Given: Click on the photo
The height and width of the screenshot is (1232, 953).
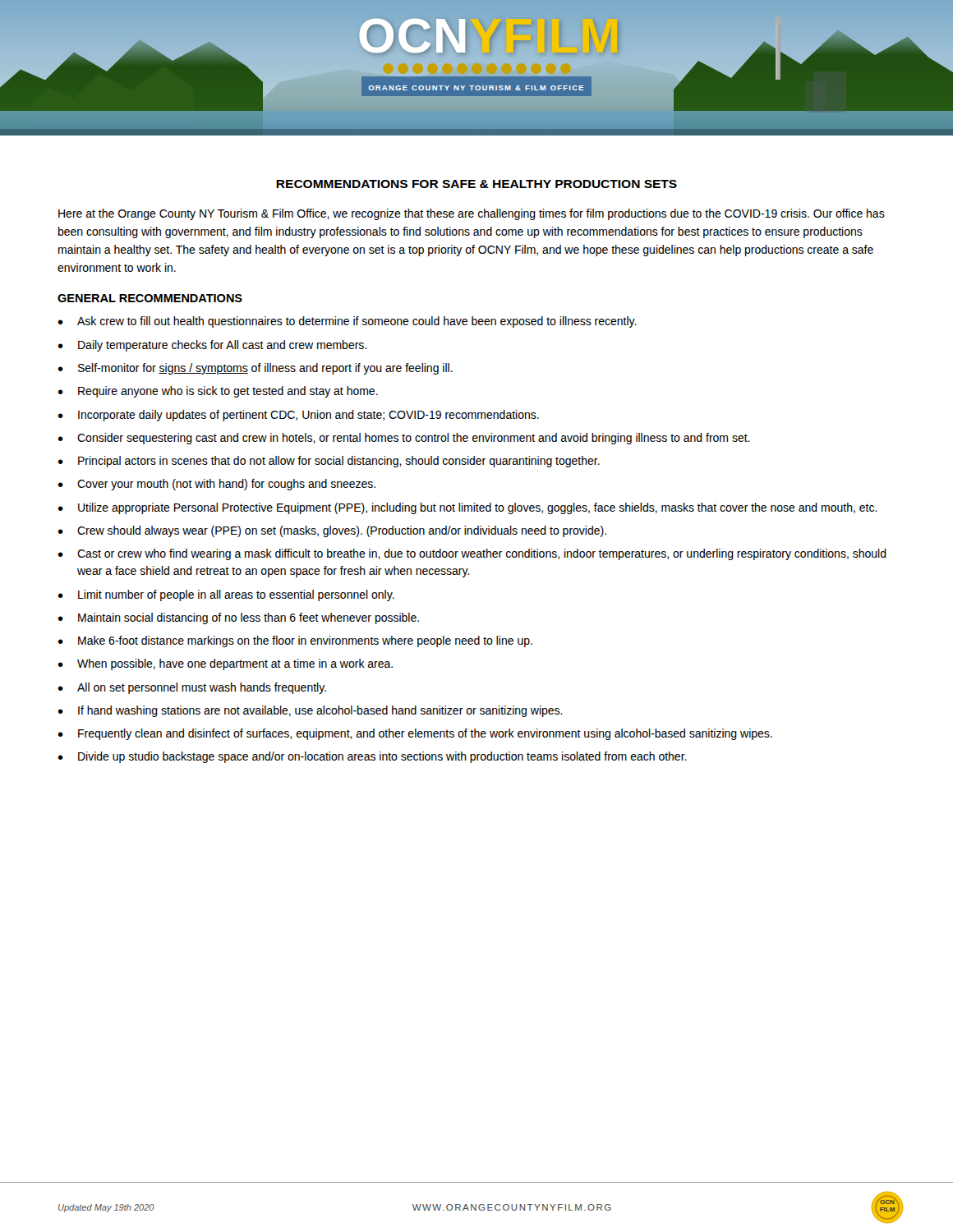Looking at the screenshot, I should point(476,68).
